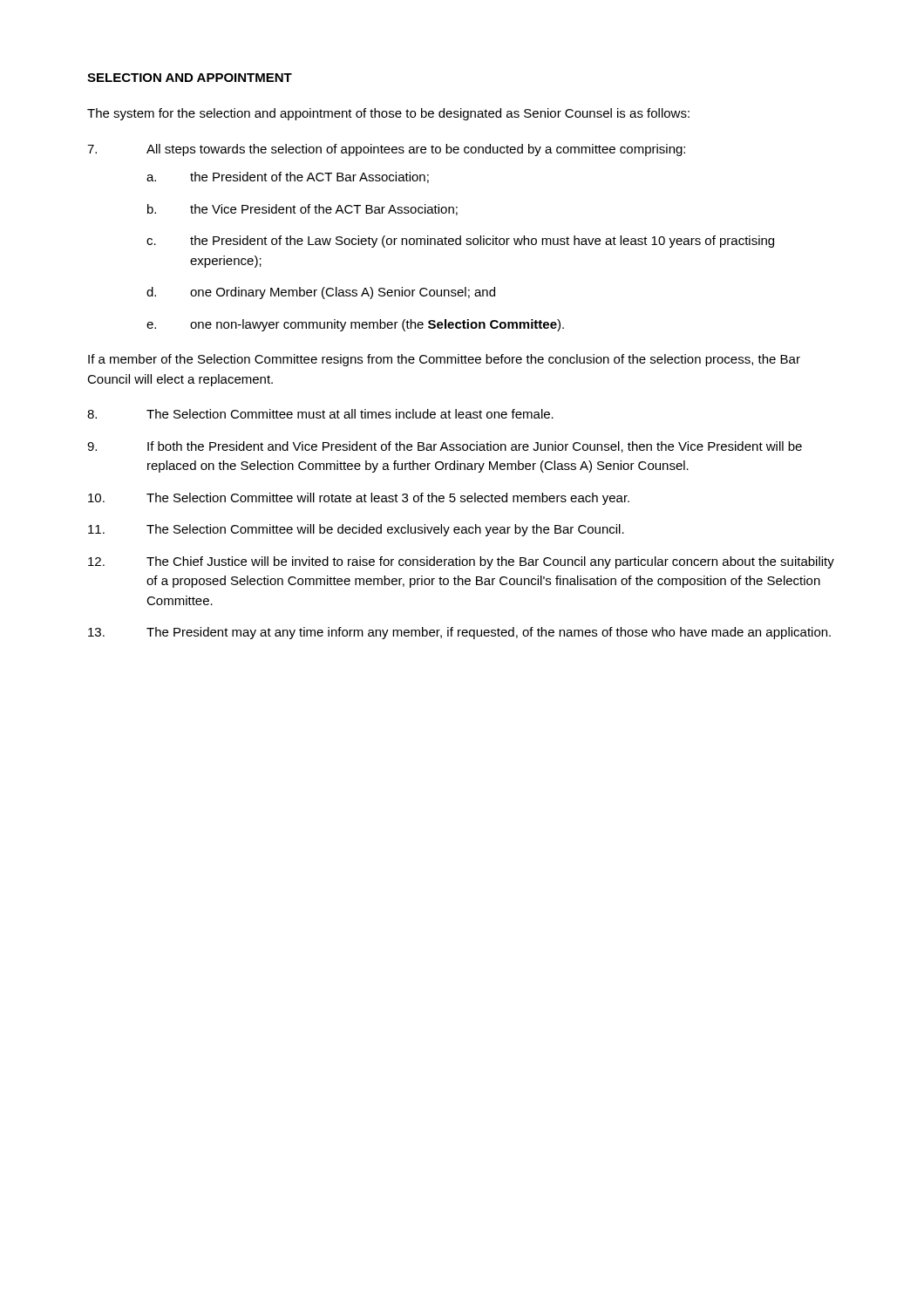Select the list item that says "c. the President of the Law"
The height and width of the screenshot is (1308, 924).
pyautogui.click(x=492, y=251)
